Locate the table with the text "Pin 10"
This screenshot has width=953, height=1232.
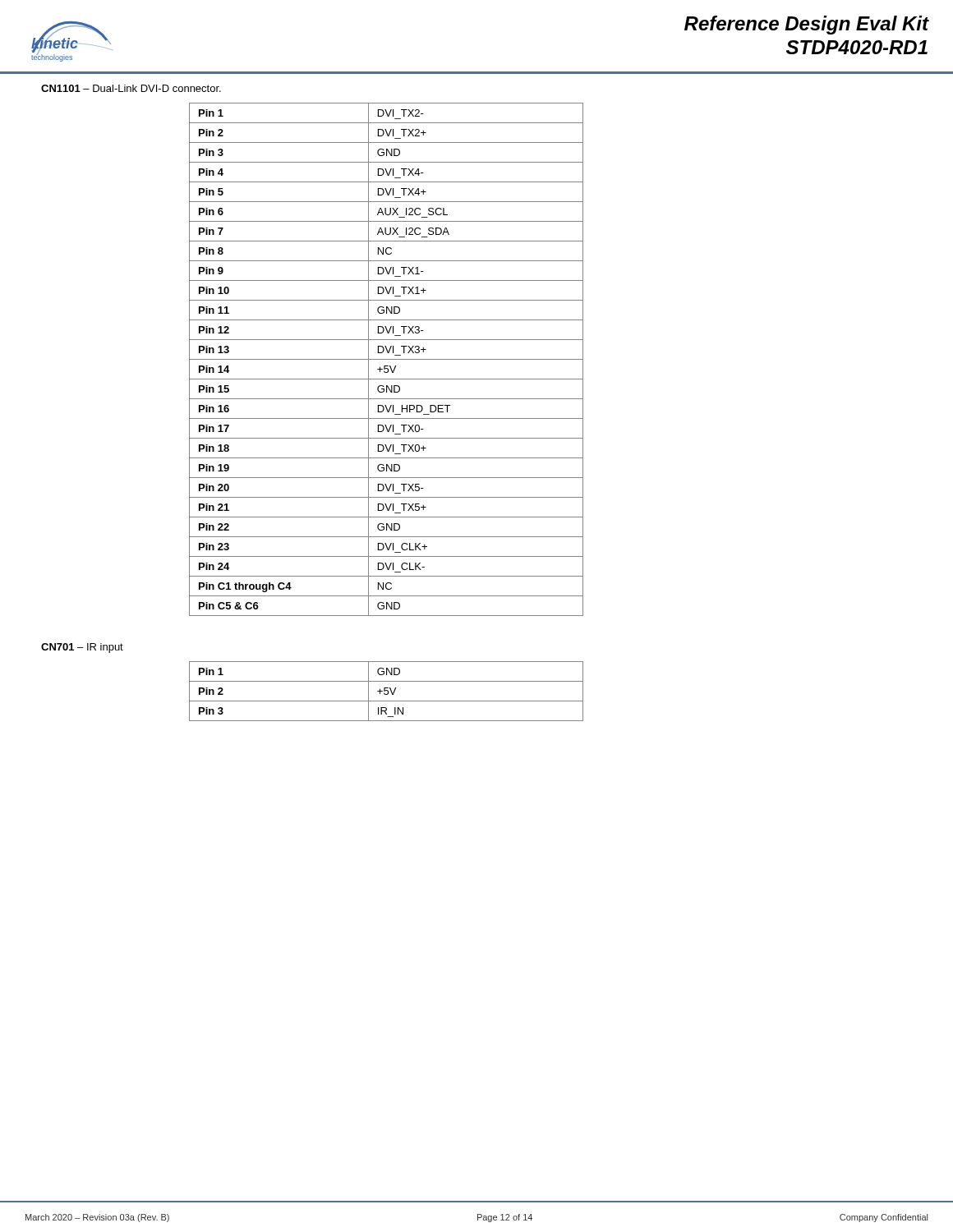pyautogui.click(x=476, y=359)
